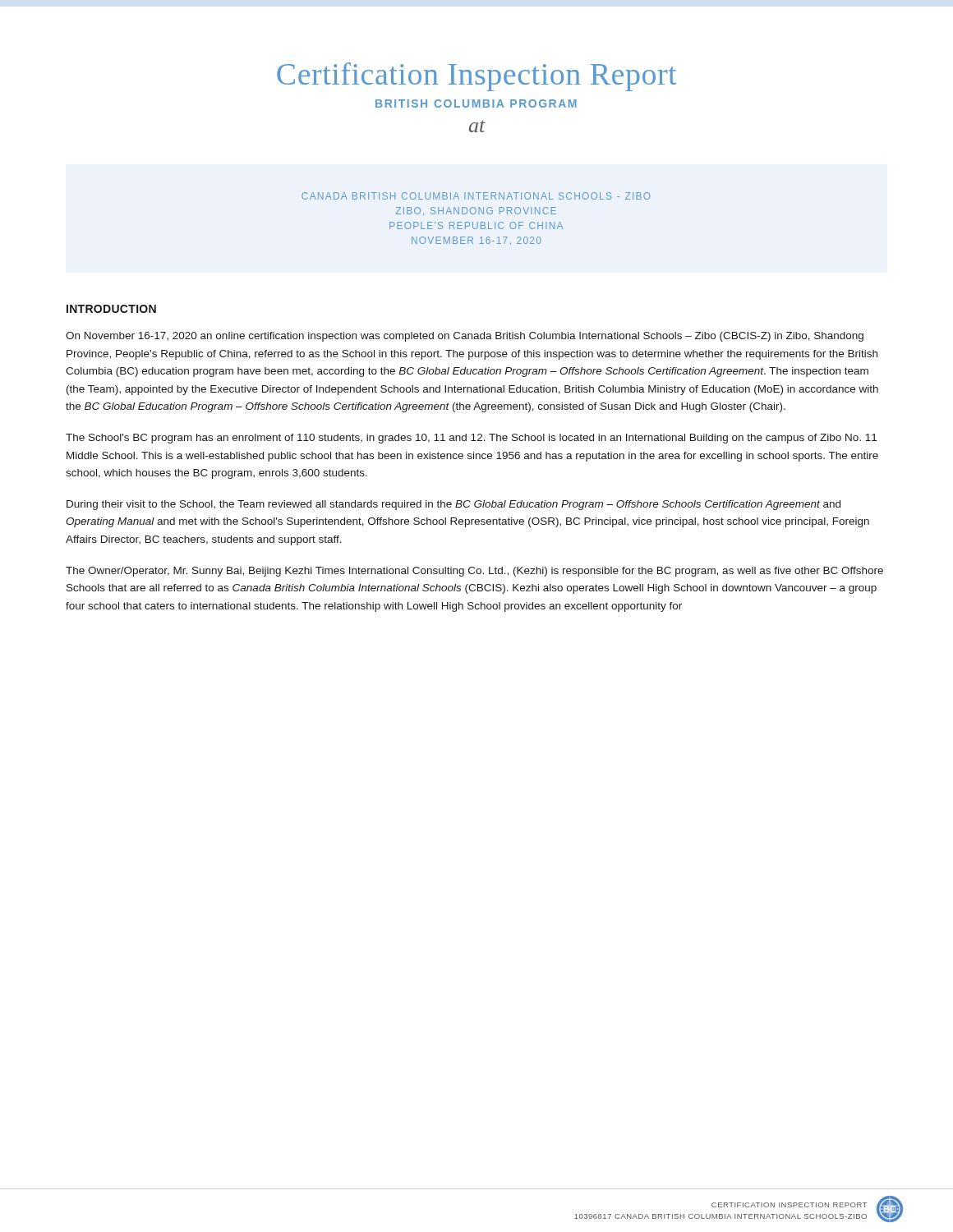Select the section header that reads "BRITISH COLUMBIA PROGRAM"

(476, 103)
